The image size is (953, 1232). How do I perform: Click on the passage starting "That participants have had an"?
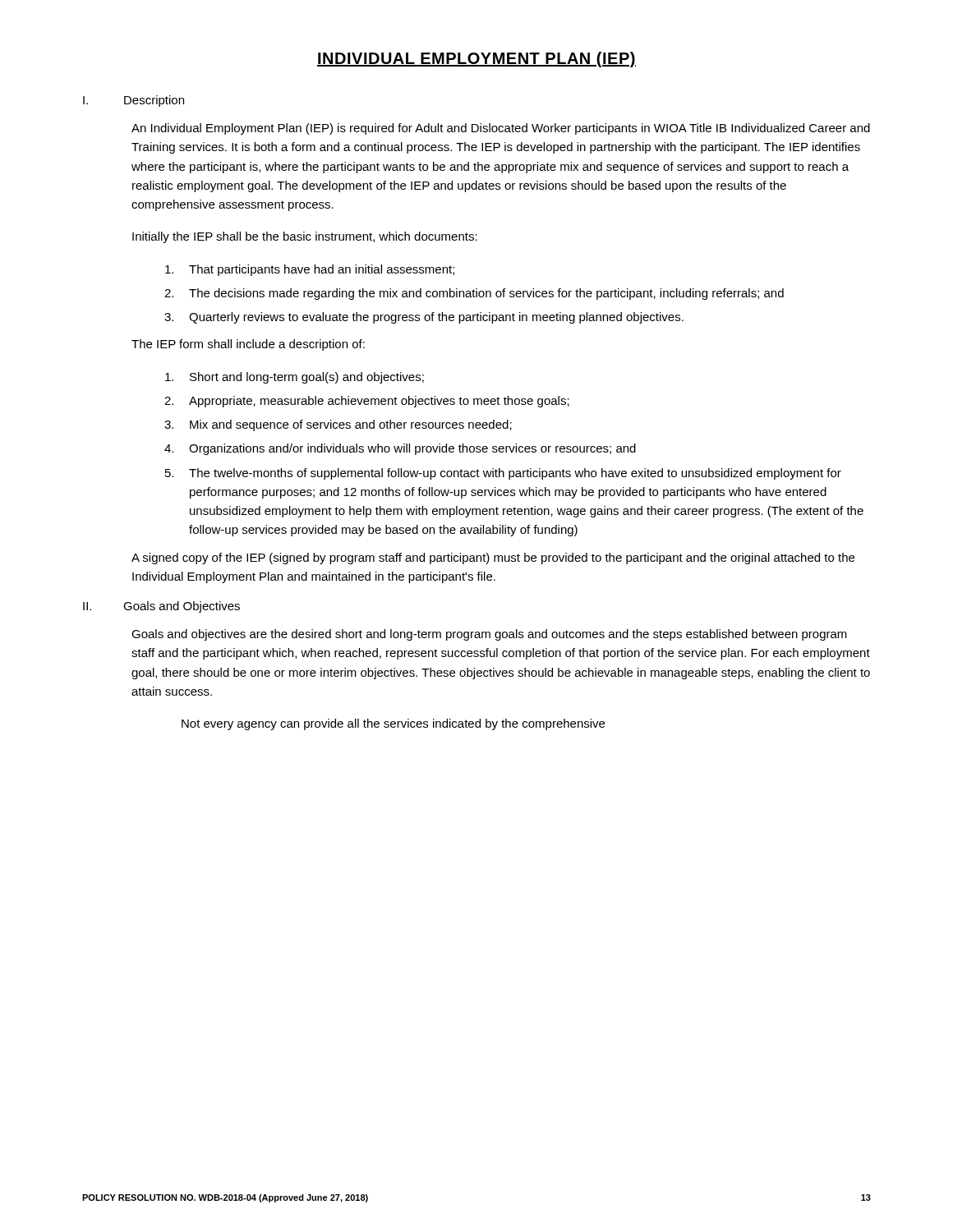tap(310, 270)
